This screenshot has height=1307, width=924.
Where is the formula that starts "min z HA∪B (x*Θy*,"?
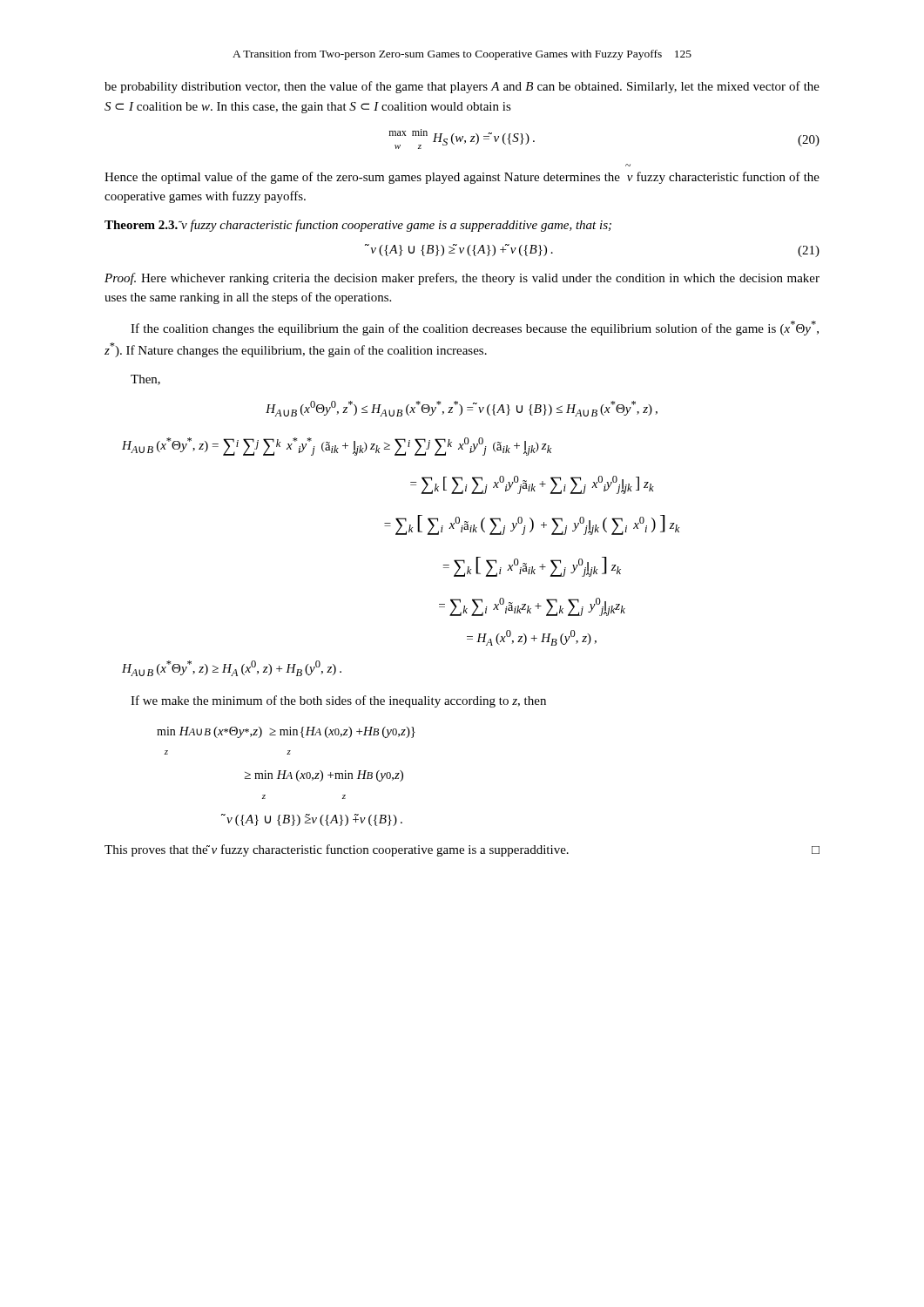286,732
